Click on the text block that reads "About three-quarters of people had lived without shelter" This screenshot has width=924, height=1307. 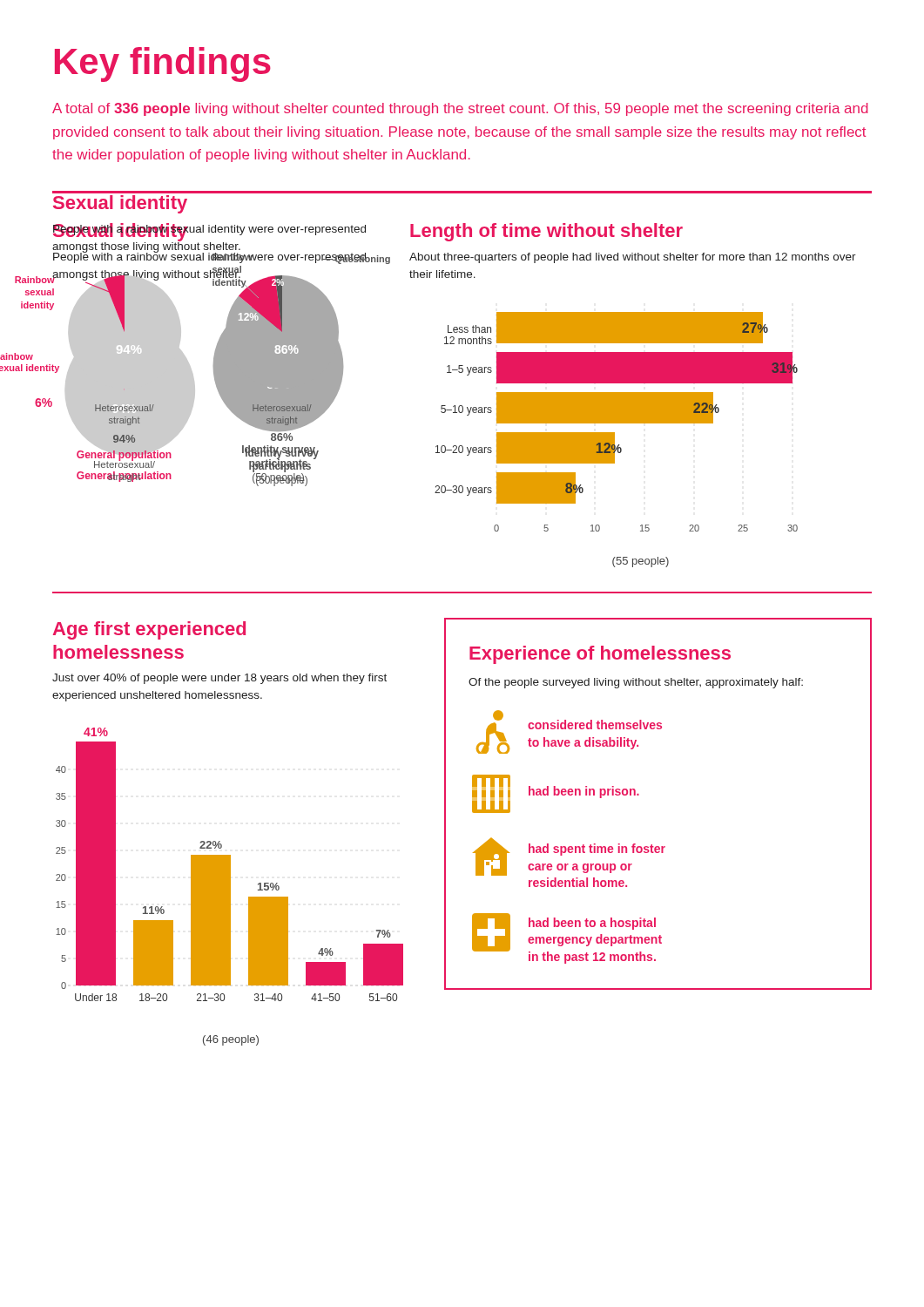pos(633,265)
